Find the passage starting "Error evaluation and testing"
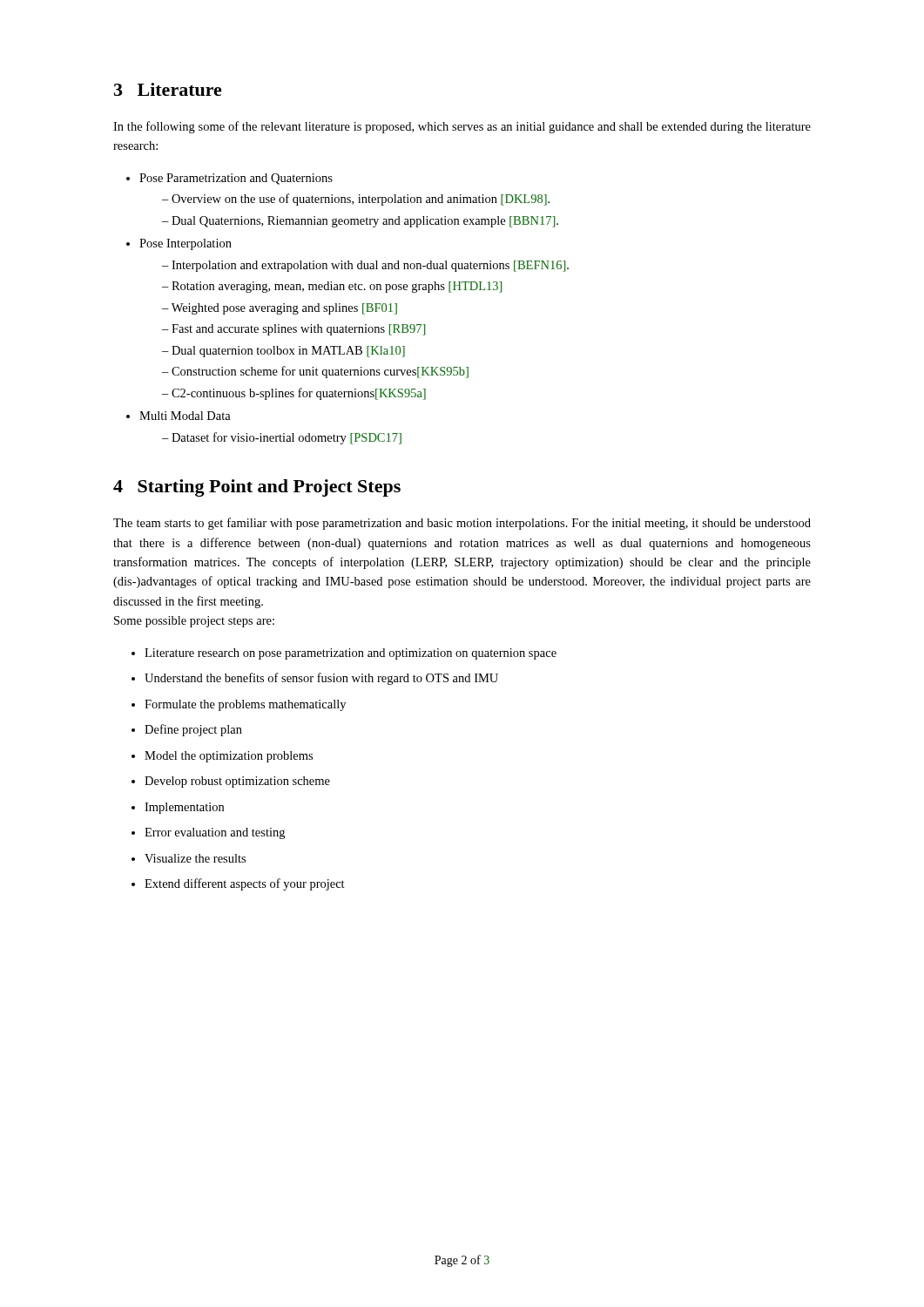The height and width of the screenshot is (1307, 924). pos(215,832)
